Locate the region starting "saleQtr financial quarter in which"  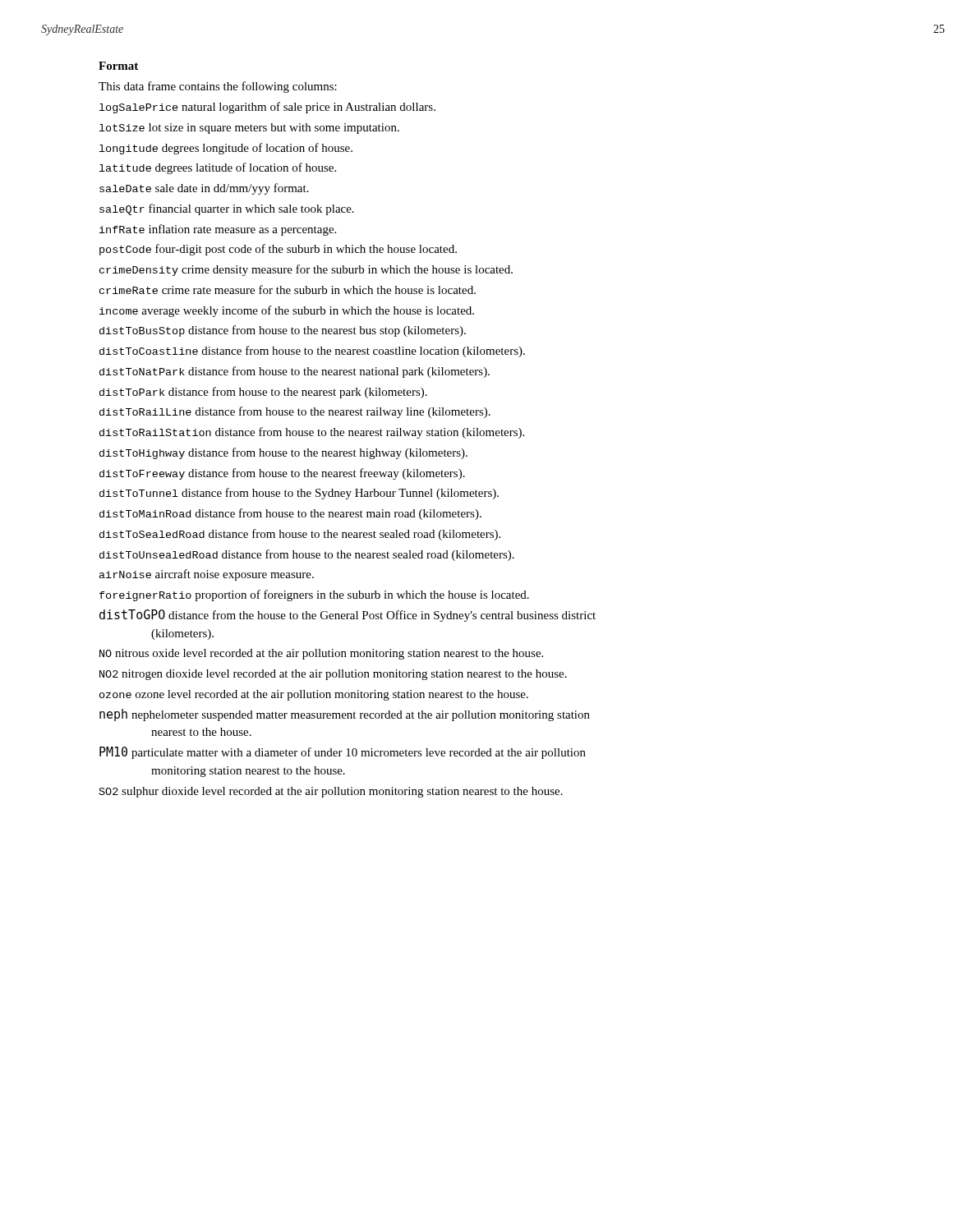point(227,209)
